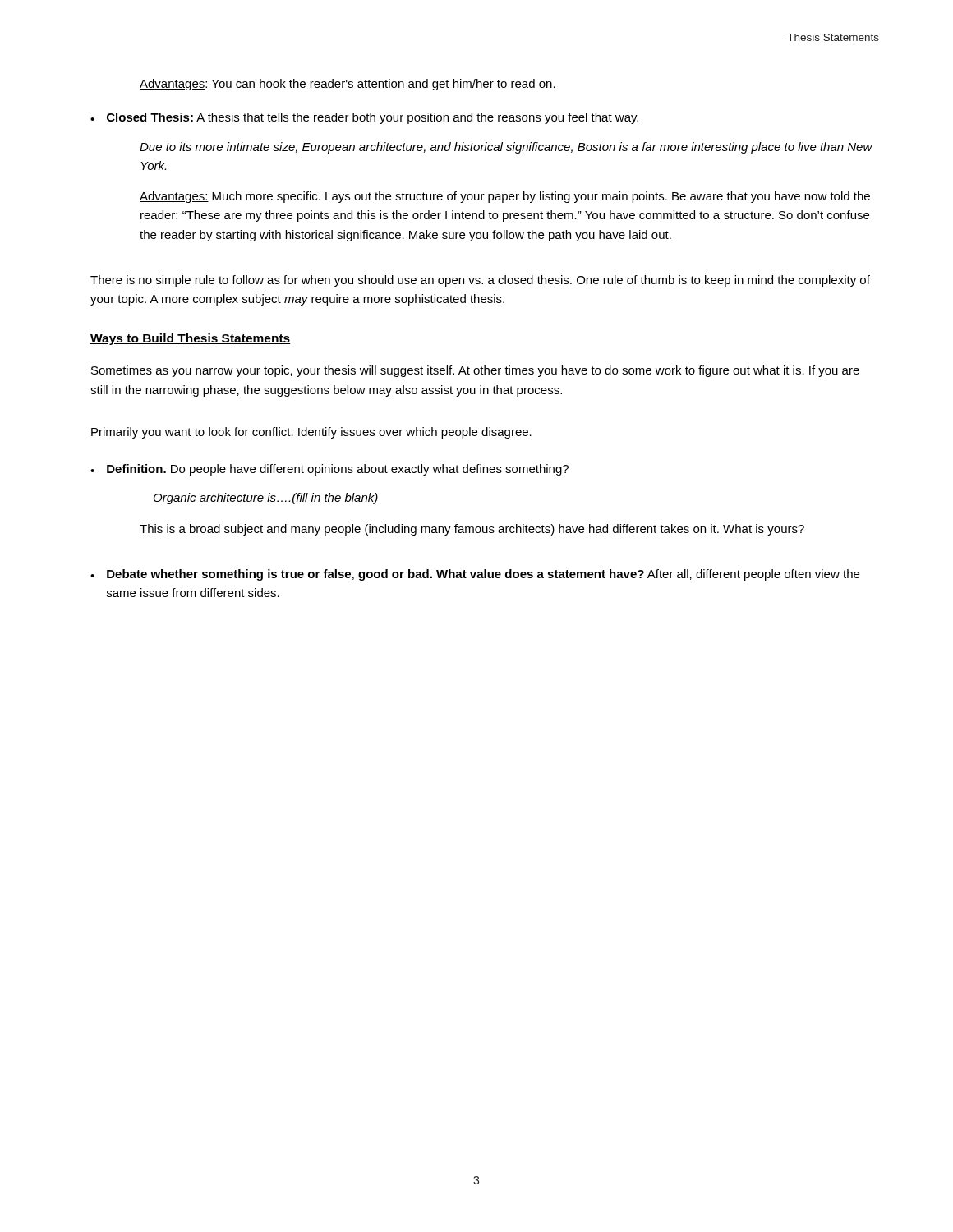Image resolution: width=953 pixels, height=1232 pixels.
Task: Find the text block that says "Advantages: You can hook the"
Action: click(x=348, y=83)
